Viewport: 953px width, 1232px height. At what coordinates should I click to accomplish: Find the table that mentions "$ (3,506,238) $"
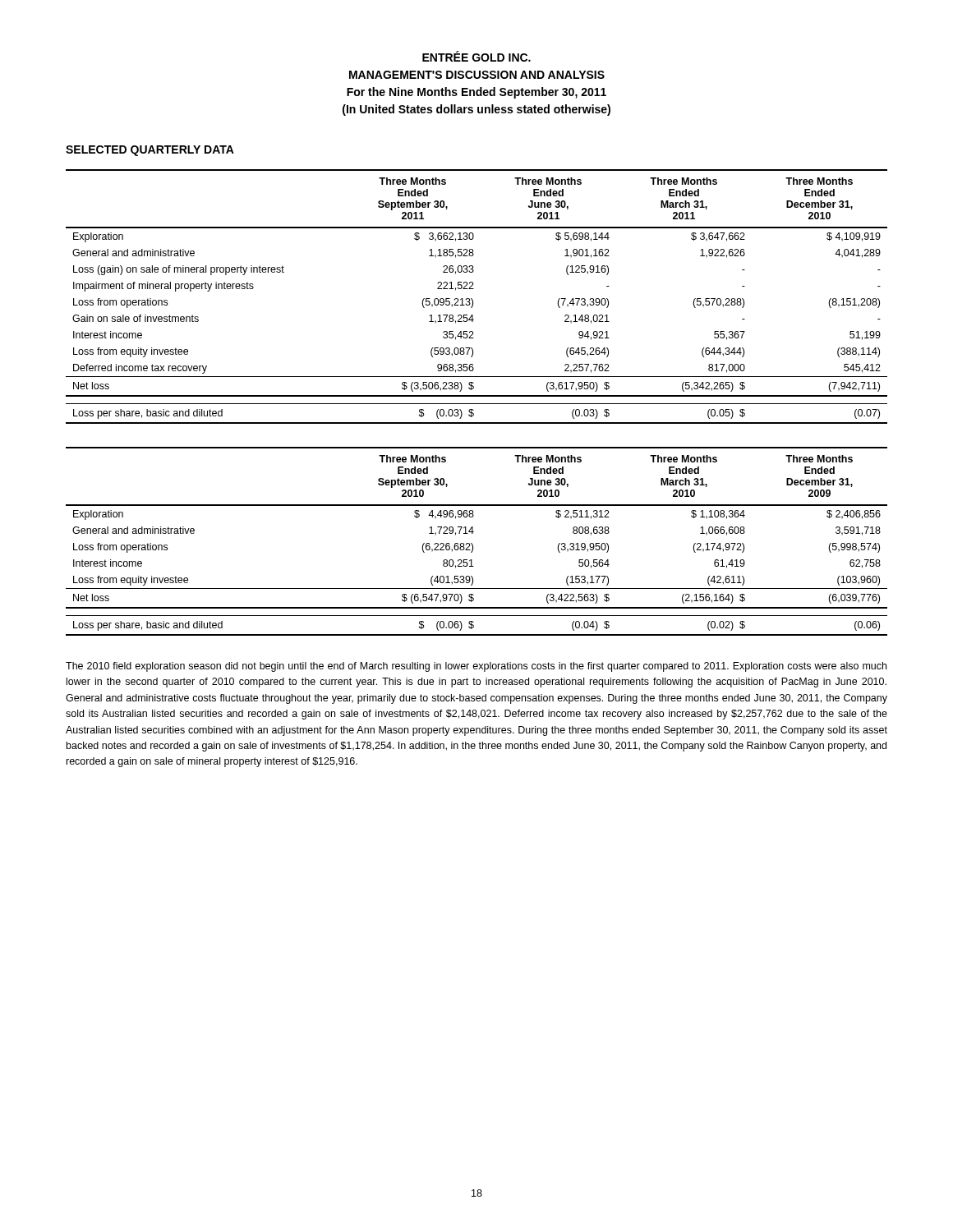pos(476,296)
